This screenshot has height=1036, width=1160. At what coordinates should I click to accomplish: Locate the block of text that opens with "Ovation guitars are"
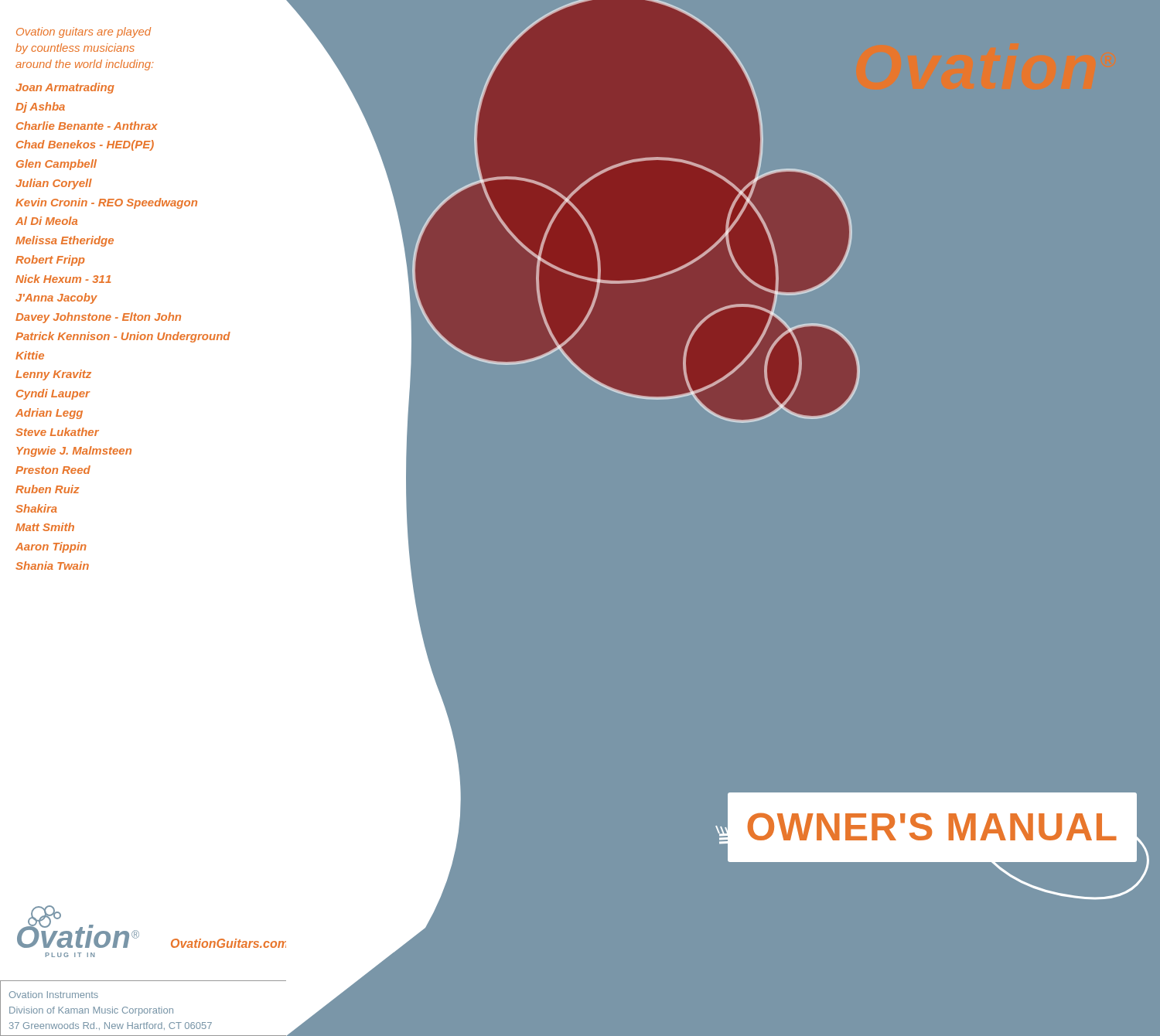tap(84, 32)
